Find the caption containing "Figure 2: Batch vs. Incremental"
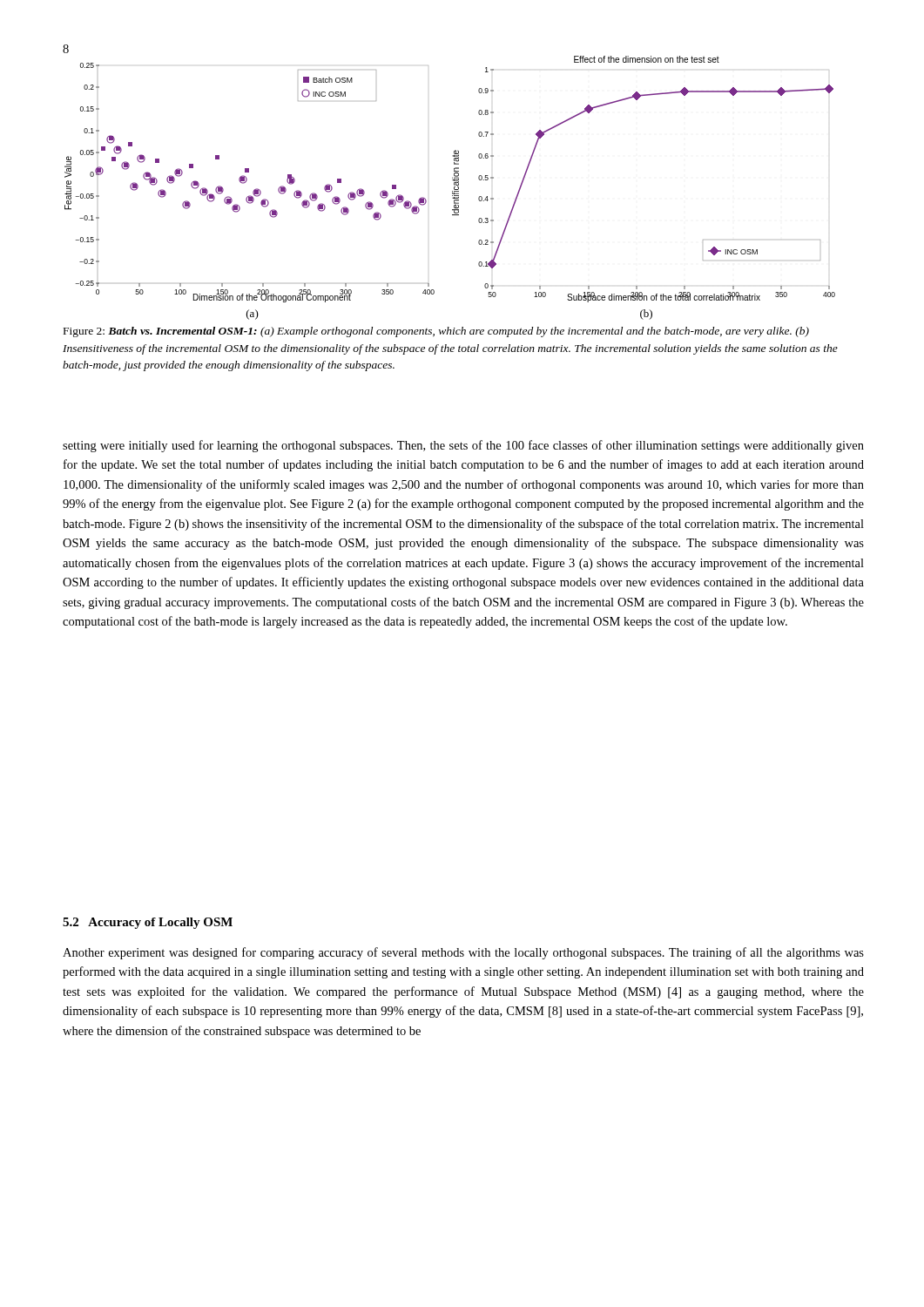Screen dimensions: 1307x924 450,348
